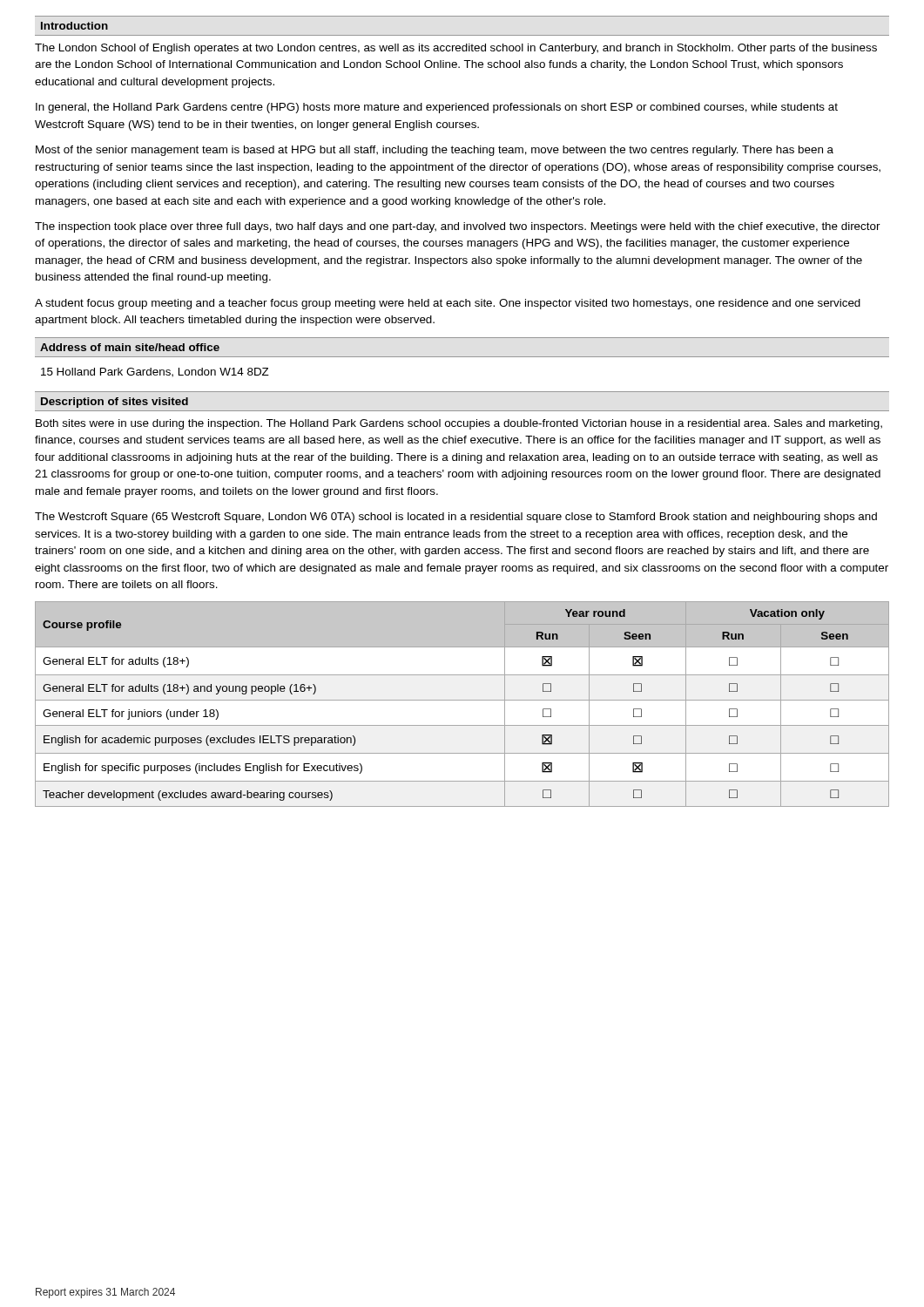Locate the text containing "15 Holland Park Gardens, London W14 8DZ"
The width and height of the screenshot is (924, 1307).
pos(154,371)
